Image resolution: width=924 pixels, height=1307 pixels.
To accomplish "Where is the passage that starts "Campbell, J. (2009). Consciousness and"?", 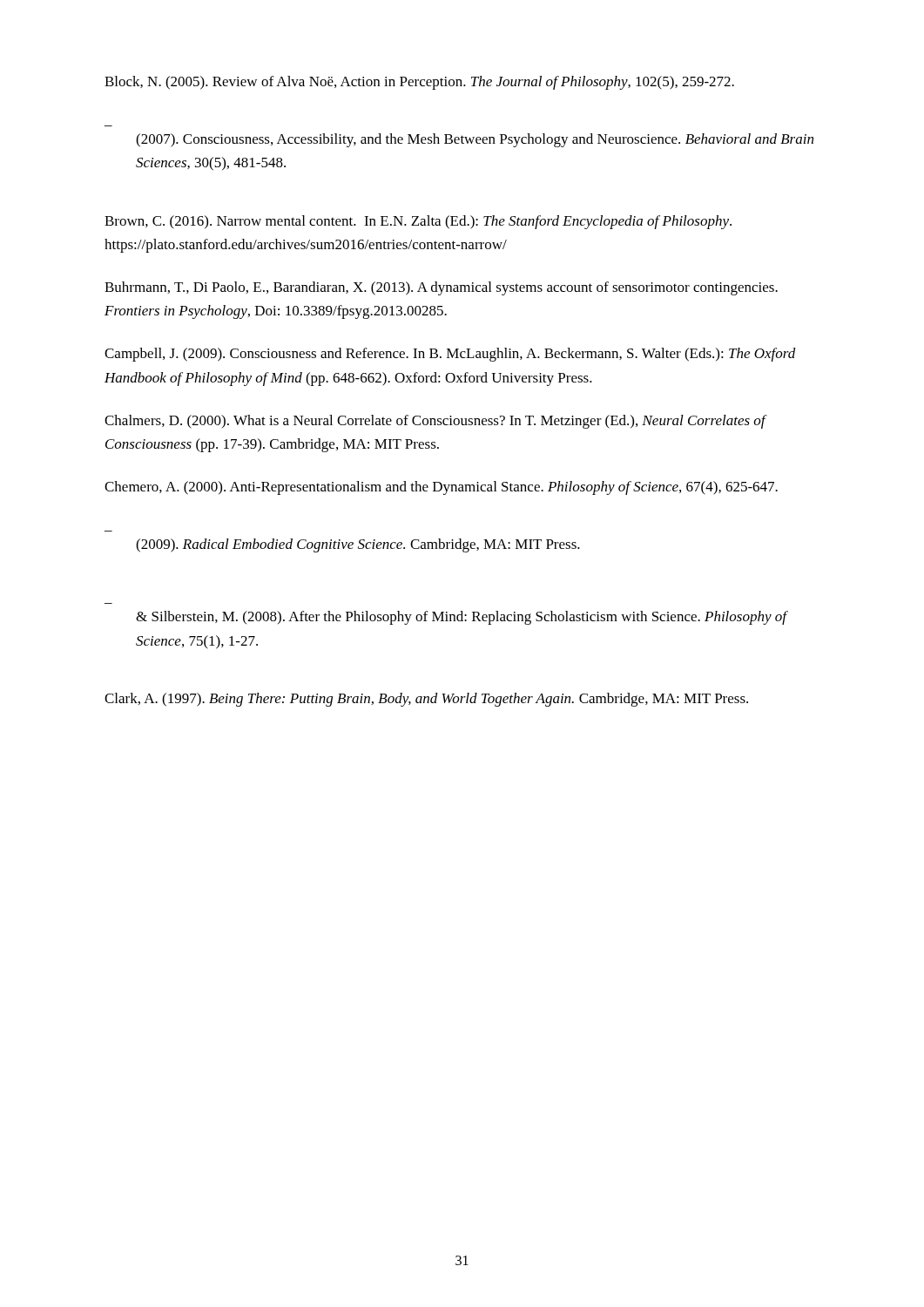I will pyautogui.click(x=462, y=366).
